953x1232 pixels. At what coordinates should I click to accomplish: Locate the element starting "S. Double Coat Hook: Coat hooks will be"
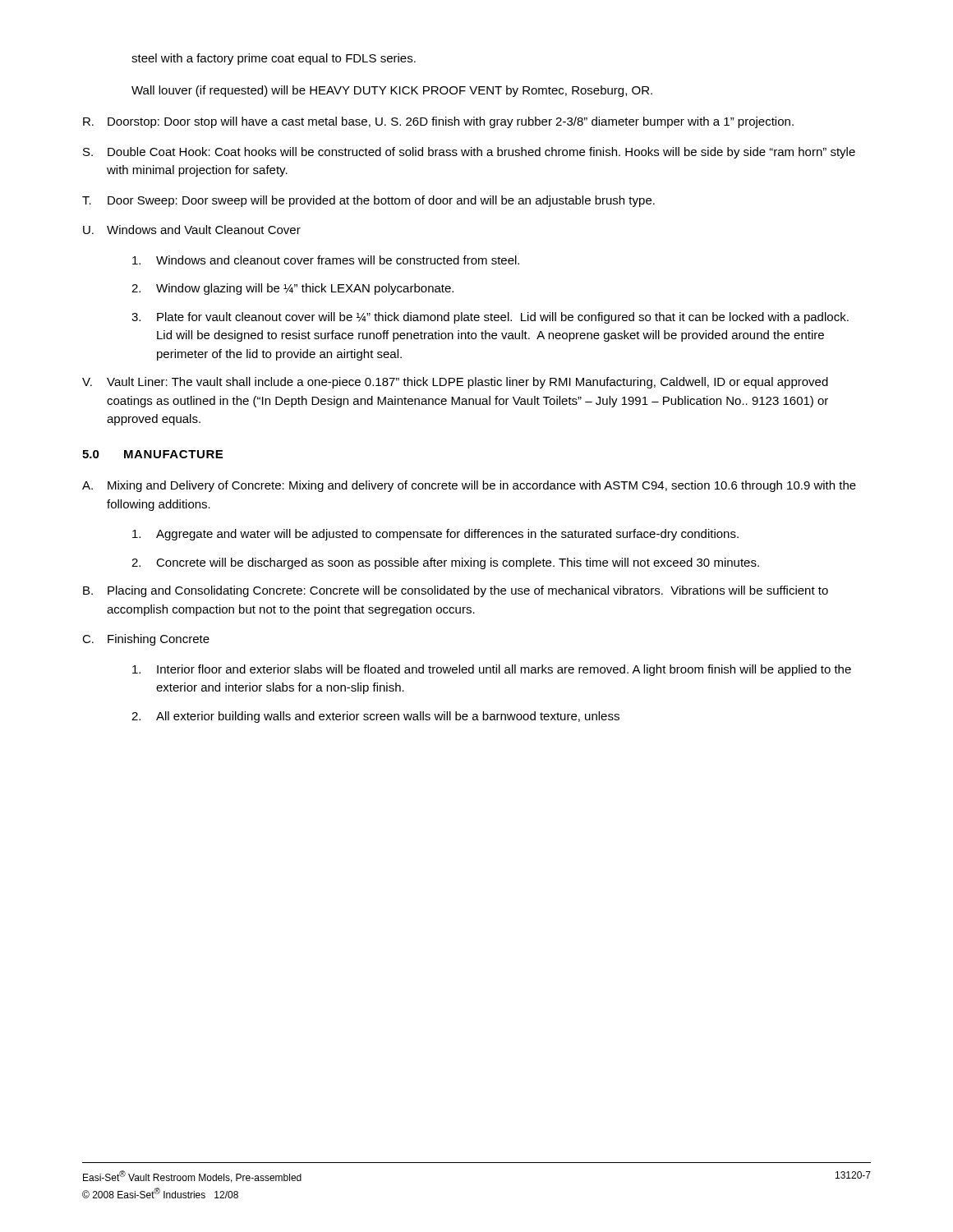pyautogui.click(x=476, y=161)
